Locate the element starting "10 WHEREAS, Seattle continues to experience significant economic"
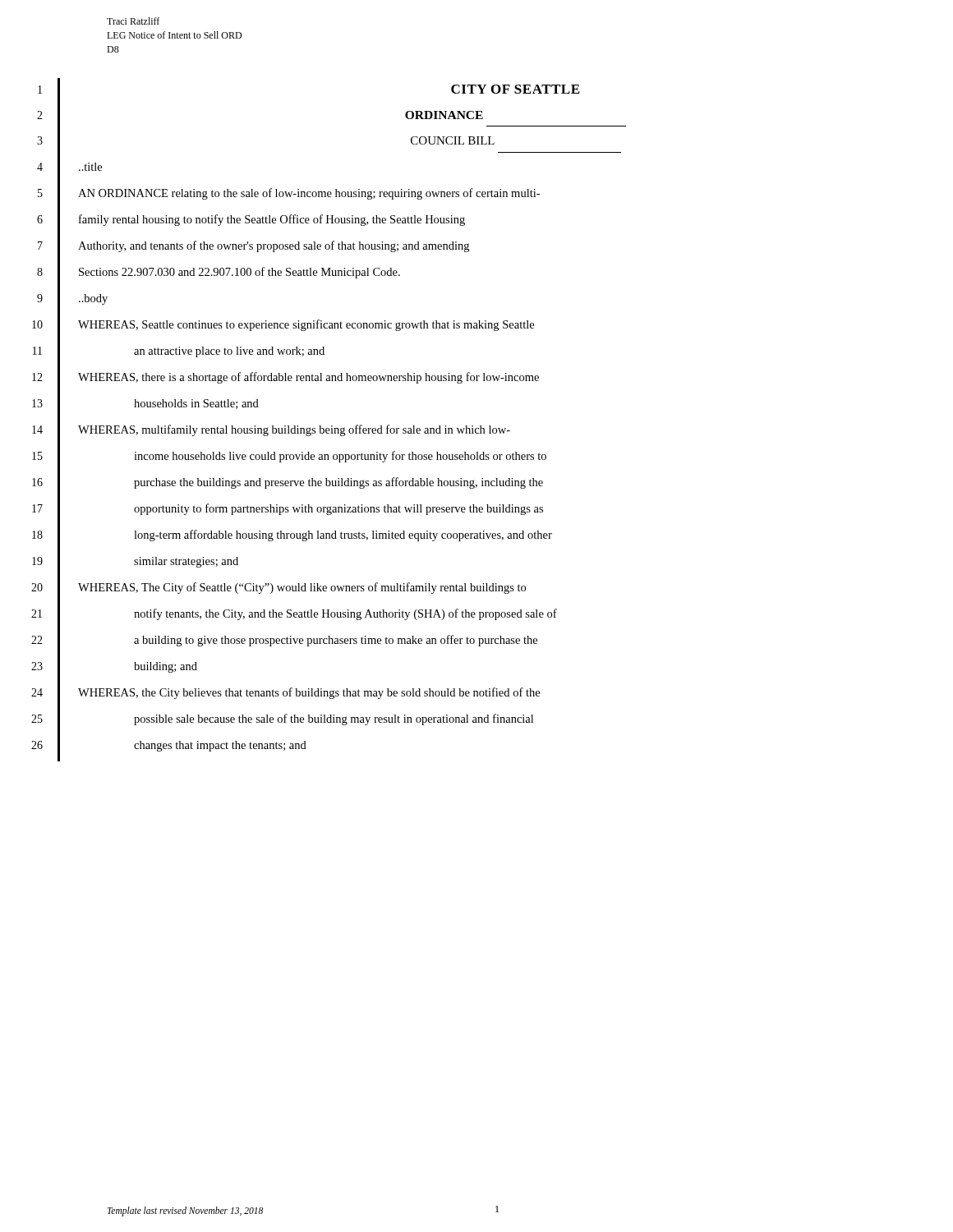The width and height of the screenshot is (953, 1232). (x=476, y=328)
